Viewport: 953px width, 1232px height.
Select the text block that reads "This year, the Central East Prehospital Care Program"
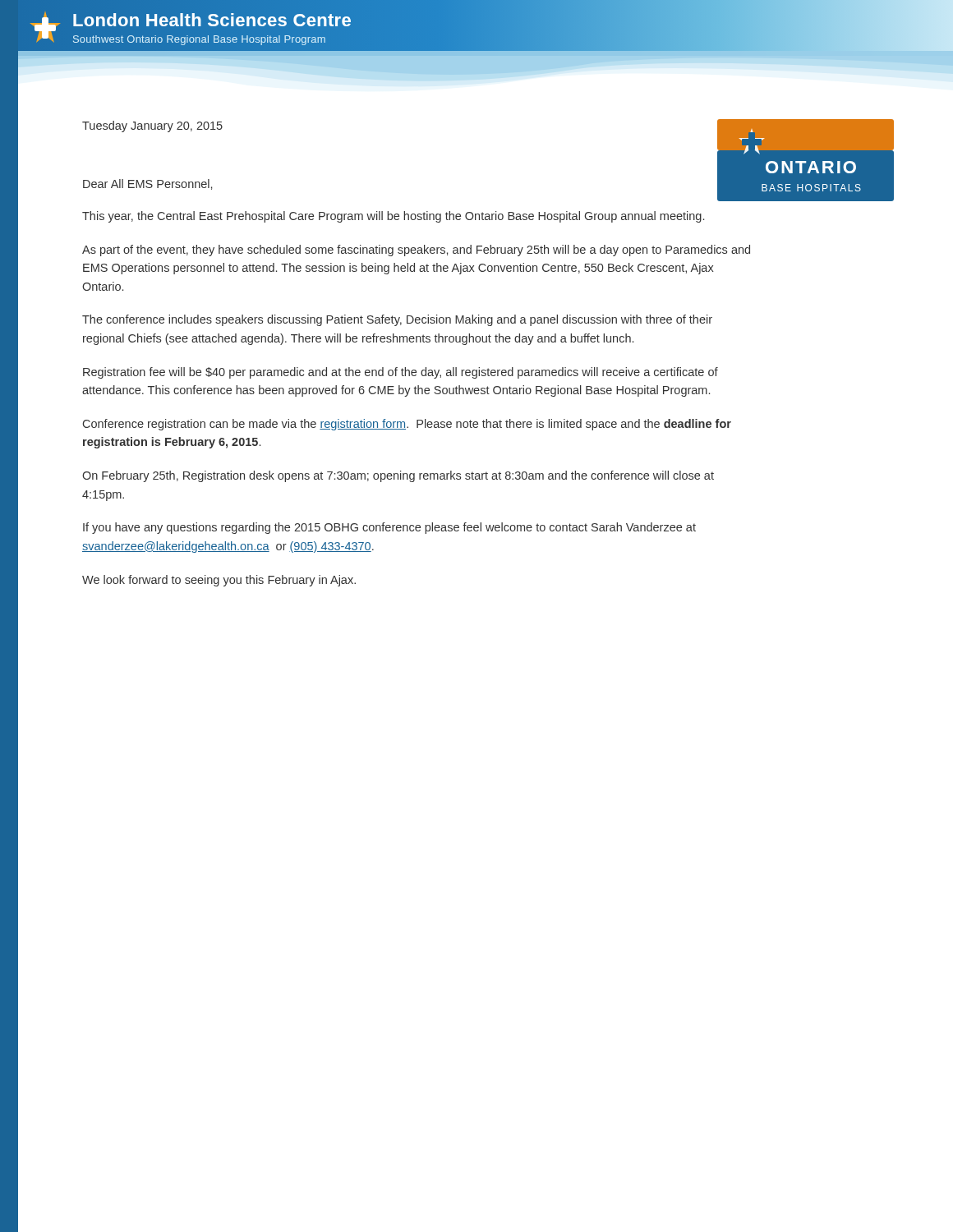click(x=394, y=216)
